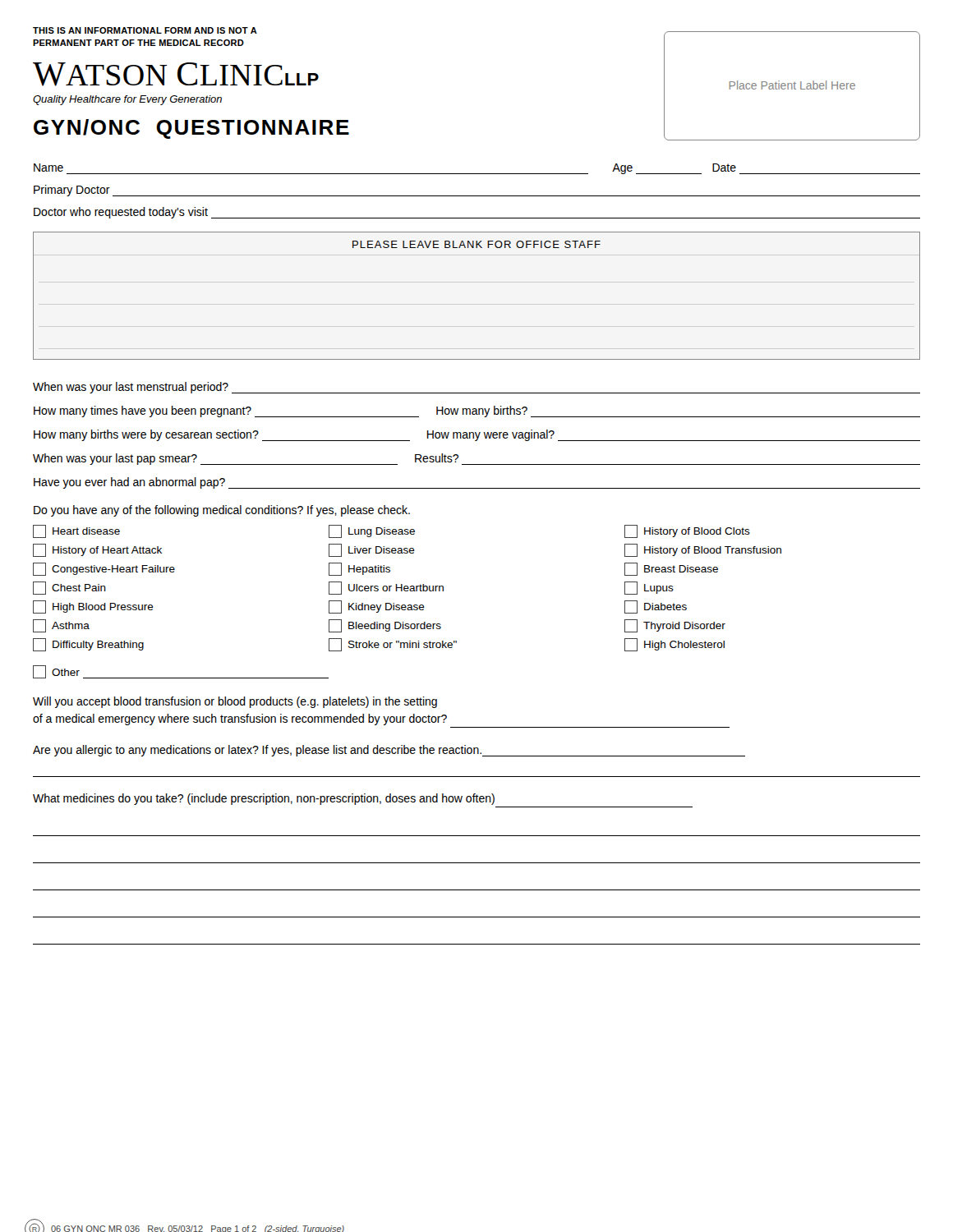
Task: Navigate to the passage starting "Name Age Date"
Action: pos(476,166)
